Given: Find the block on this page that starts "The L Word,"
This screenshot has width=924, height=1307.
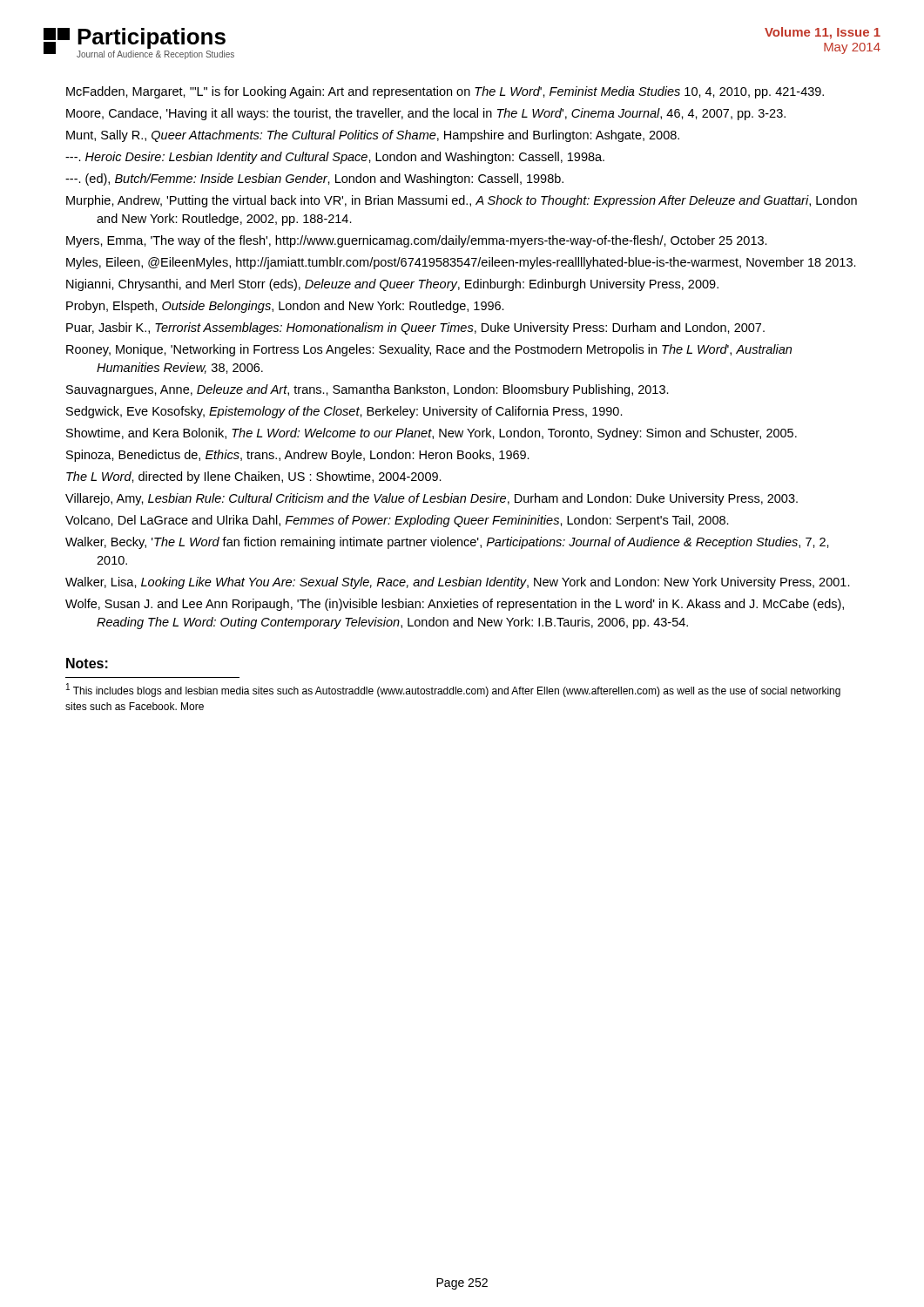Looking at the screenshot, I should [x=254, y=477].
